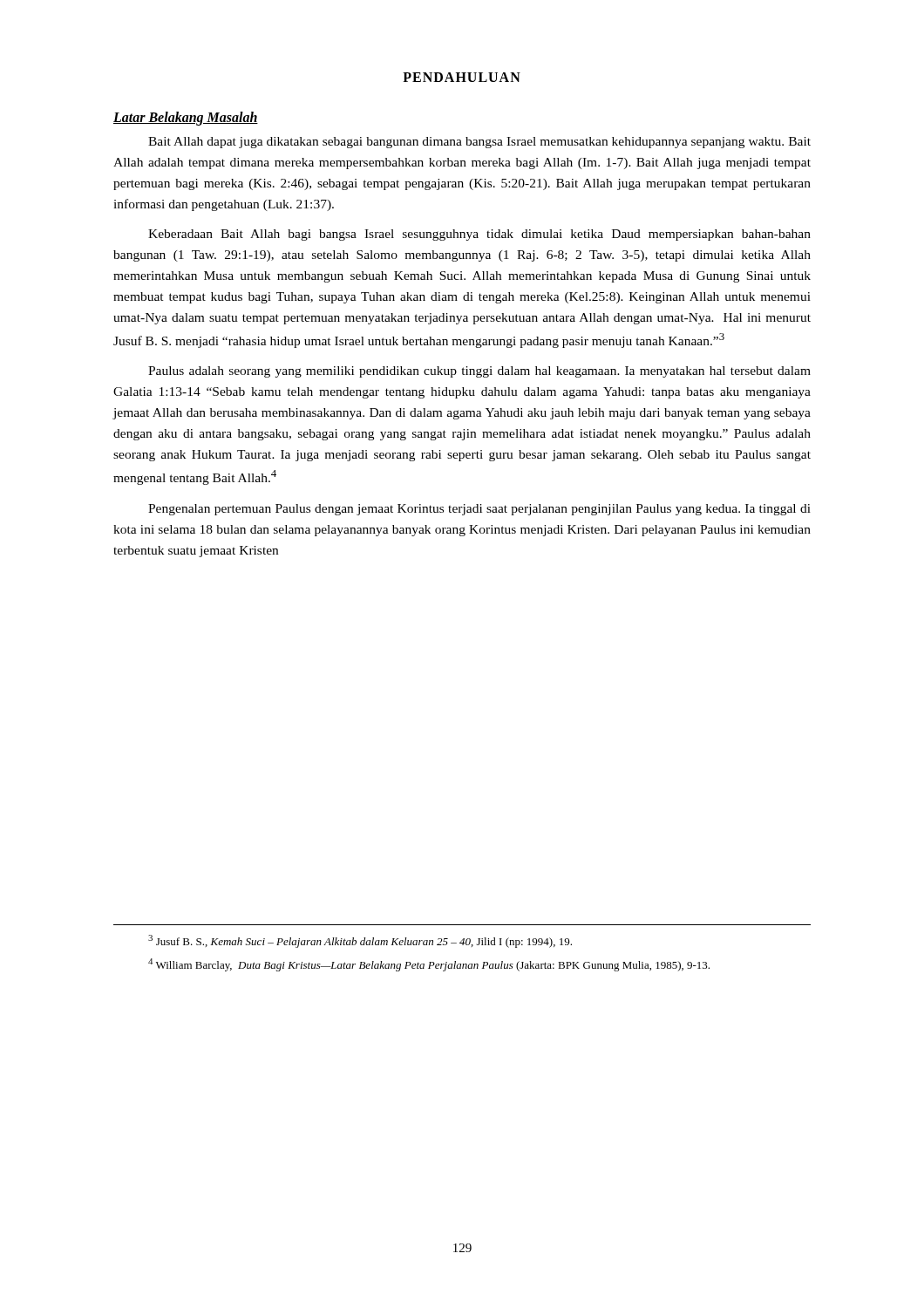The height and width of the screenshot is (1308, 924).
Task: Navigate to the text block starting "Bait Allah dapat"
Action: [x=462, y=172]
